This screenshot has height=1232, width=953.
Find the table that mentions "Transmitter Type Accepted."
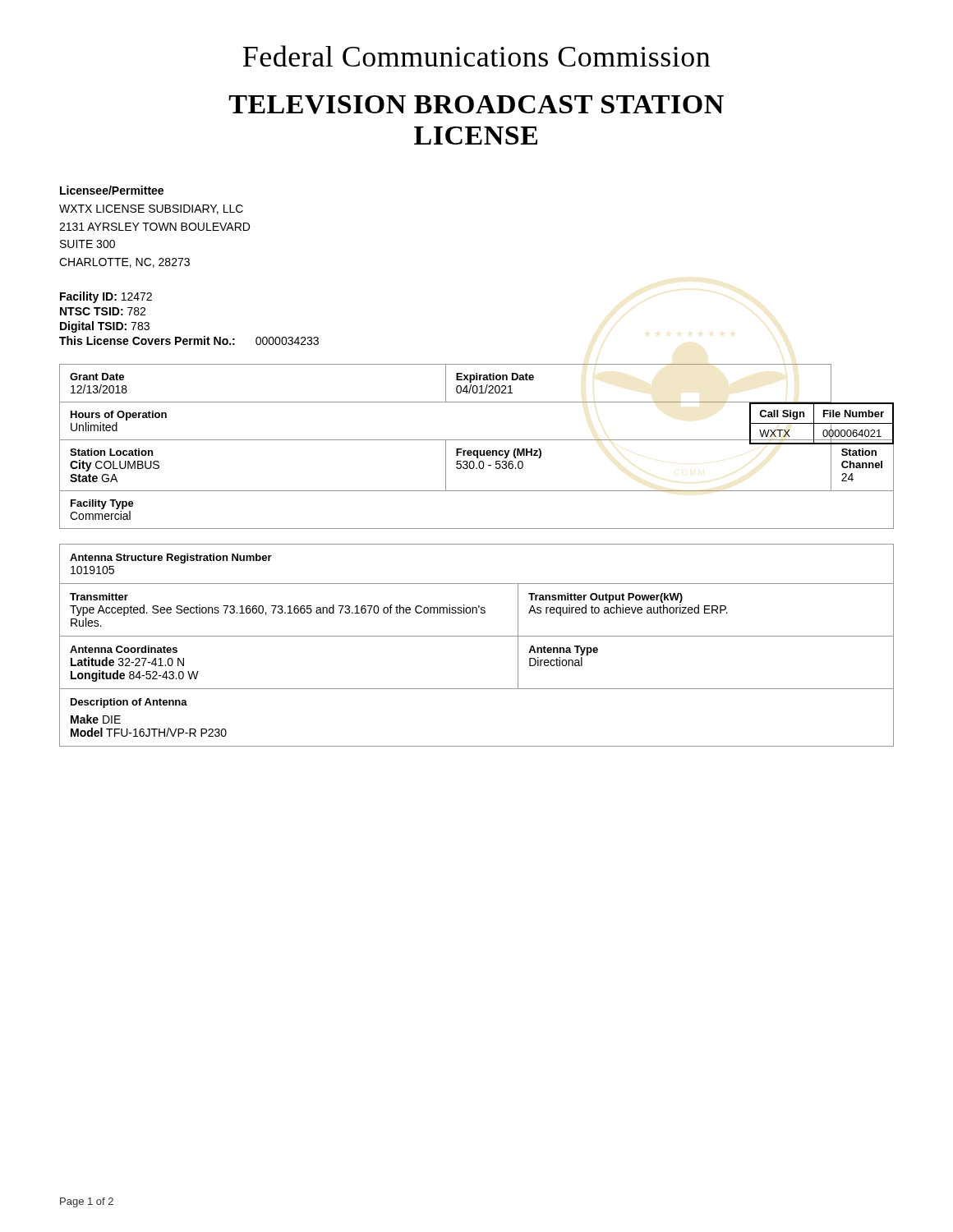click(476, 610)
